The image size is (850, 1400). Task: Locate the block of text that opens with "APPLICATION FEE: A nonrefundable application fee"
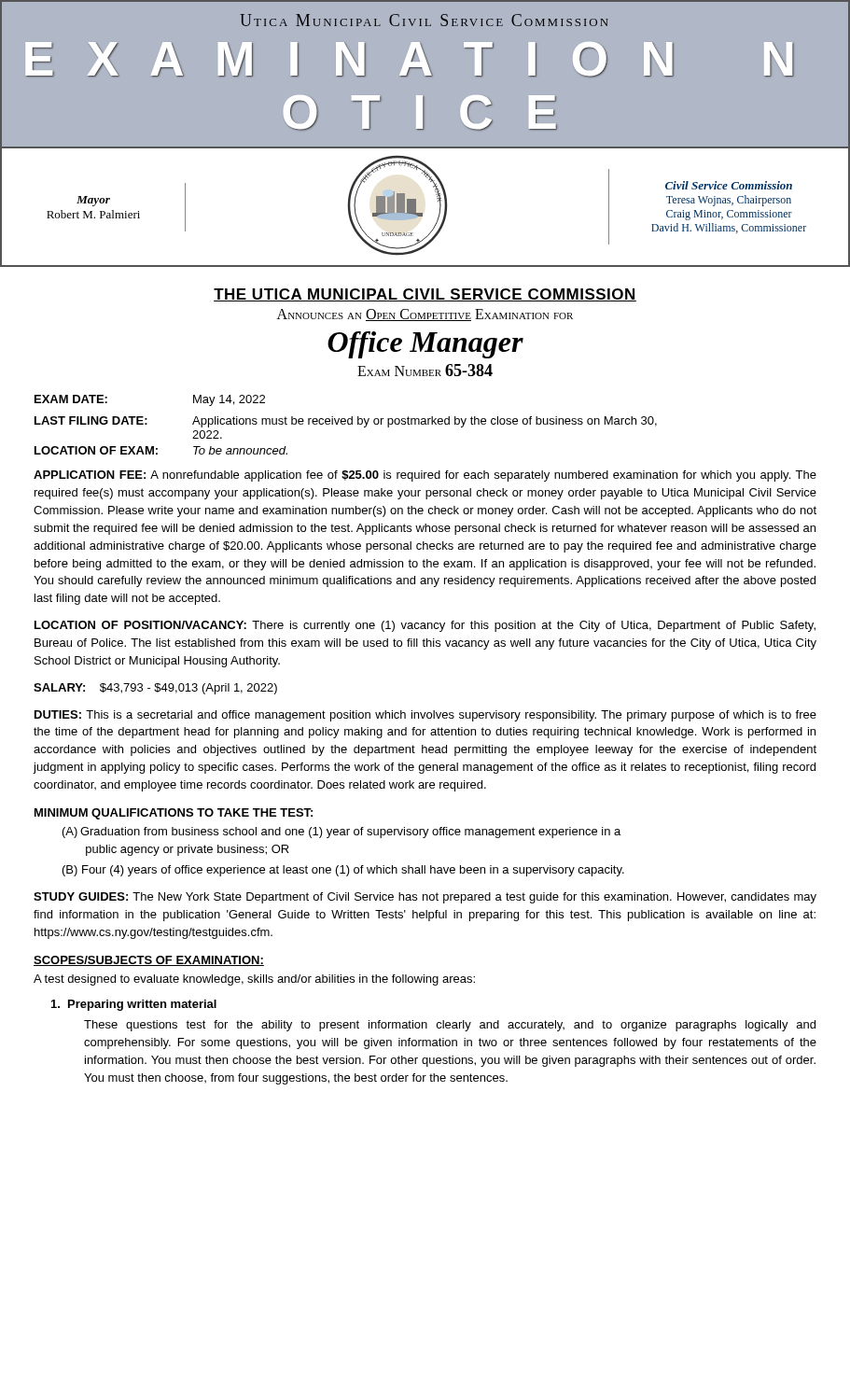click(425, 536)
